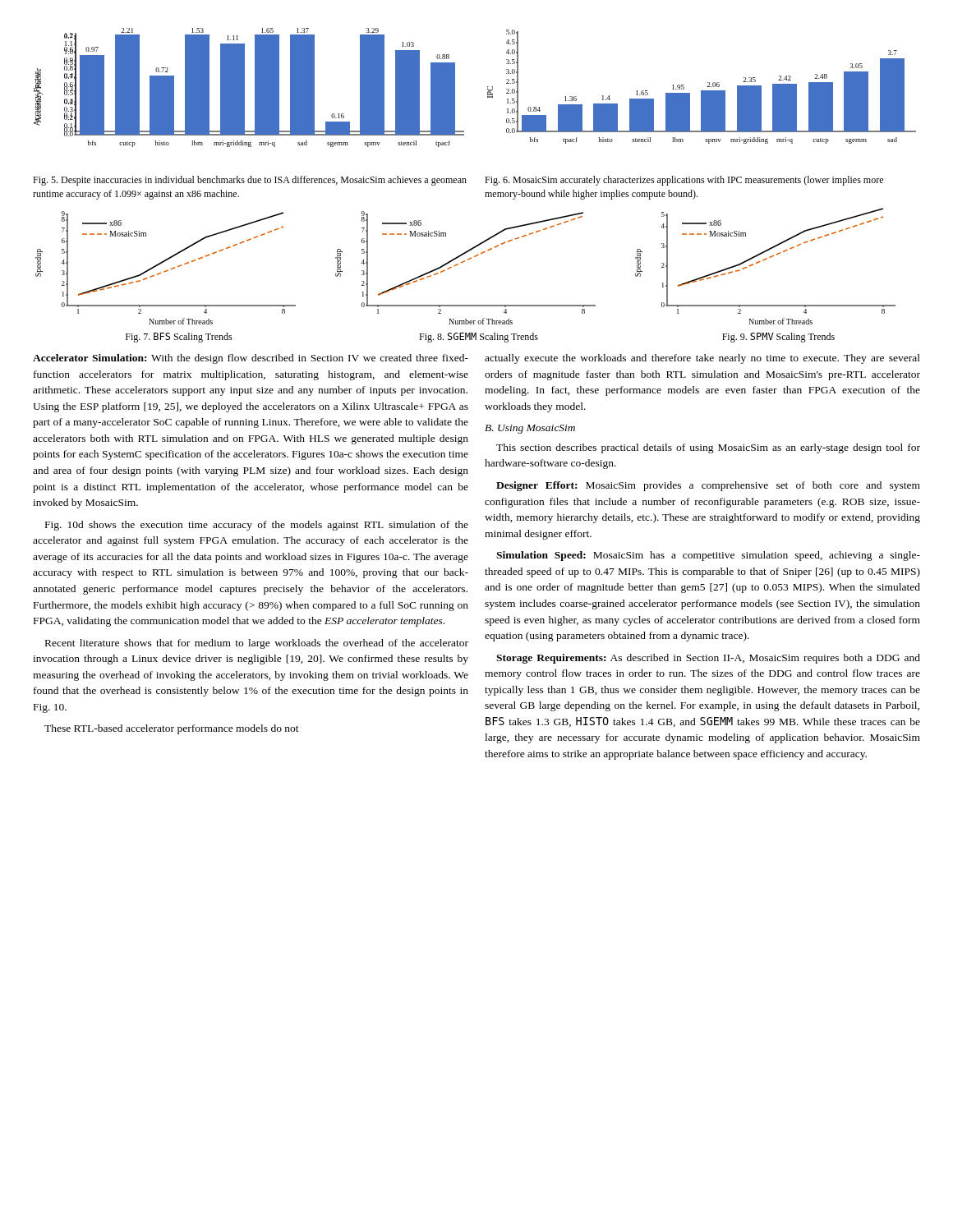Click the passage that begins "Recent literature shows that for medium to"
Image resolution: width=953 pixels, height=1232 pixels.
point(251,675)
